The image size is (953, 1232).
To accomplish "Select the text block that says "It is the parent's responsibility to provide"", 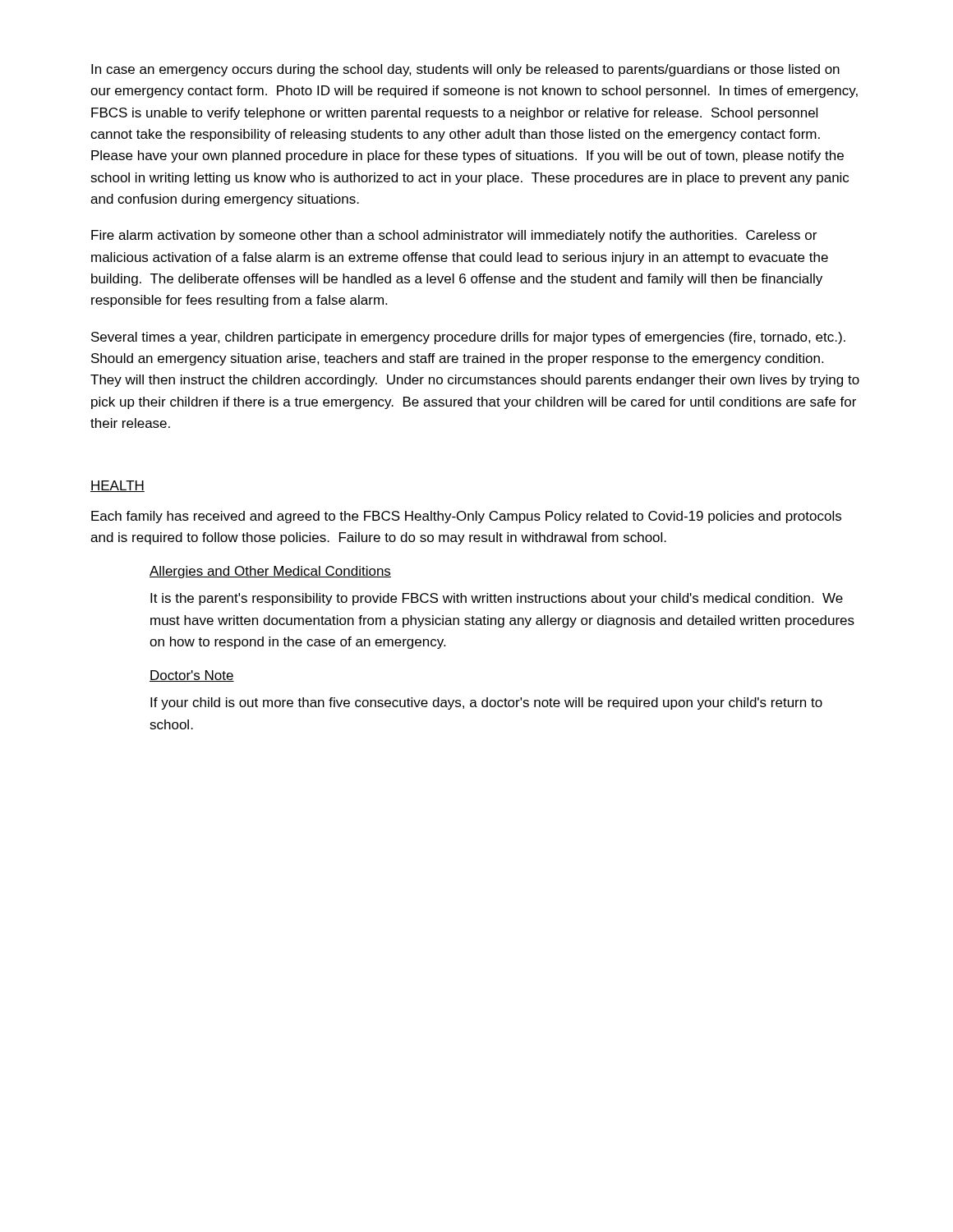I will pos(502,620).
